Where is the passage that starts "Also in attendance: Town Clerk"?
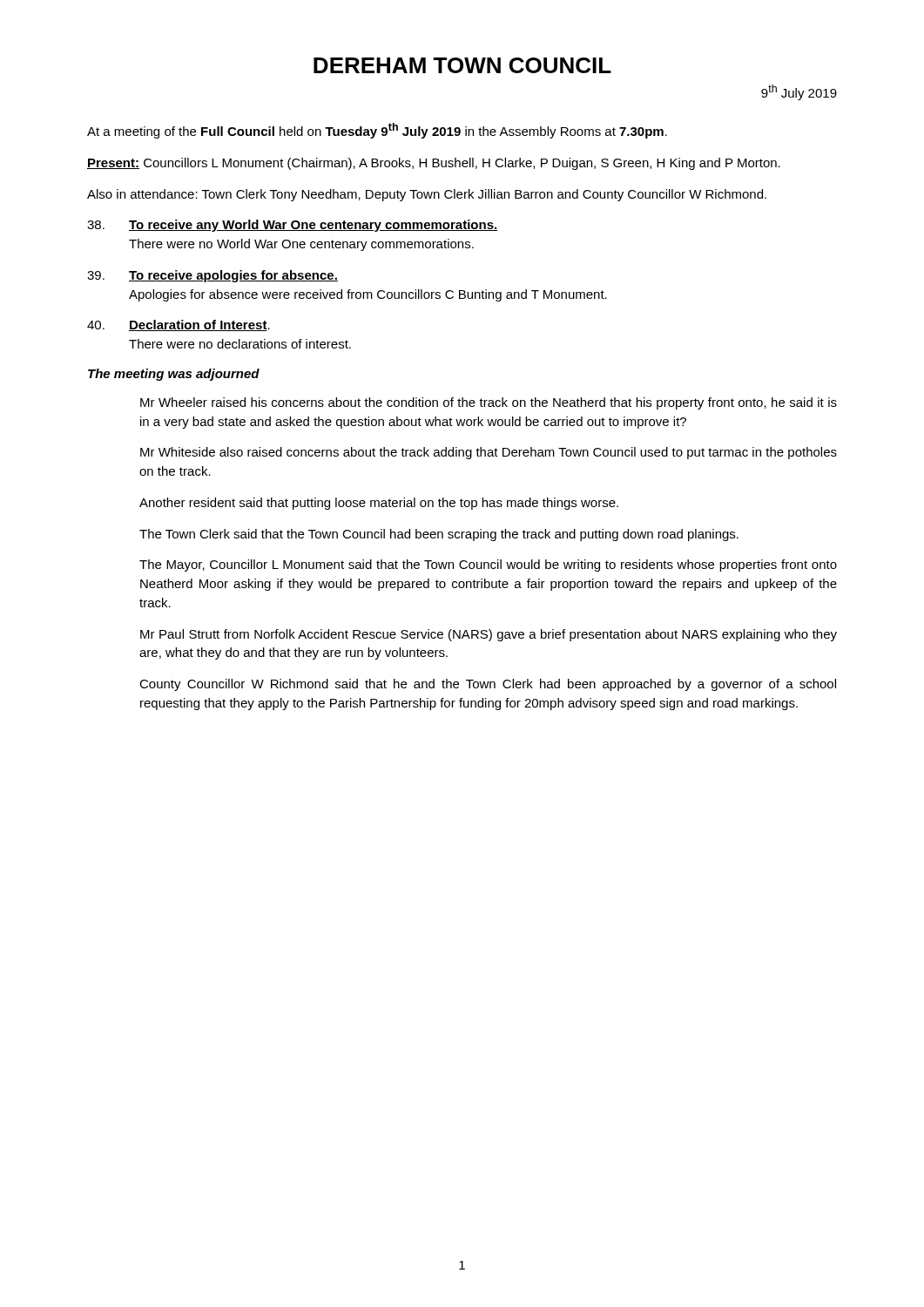The image size is (924, 1307). 427,193
